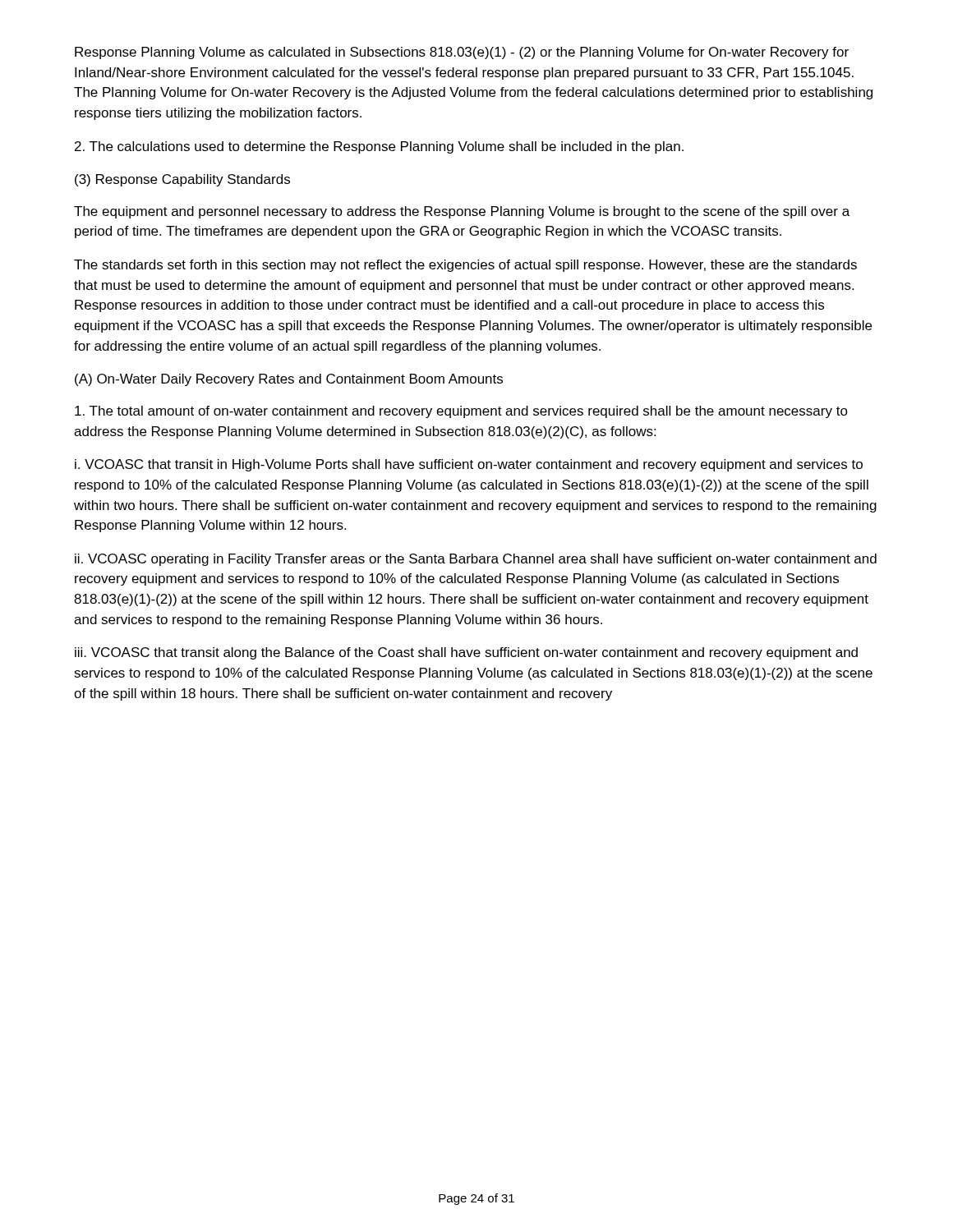Click where it says "(3) Response Capability Standards"
The image size is (953, 1232).
pos(182,180)
